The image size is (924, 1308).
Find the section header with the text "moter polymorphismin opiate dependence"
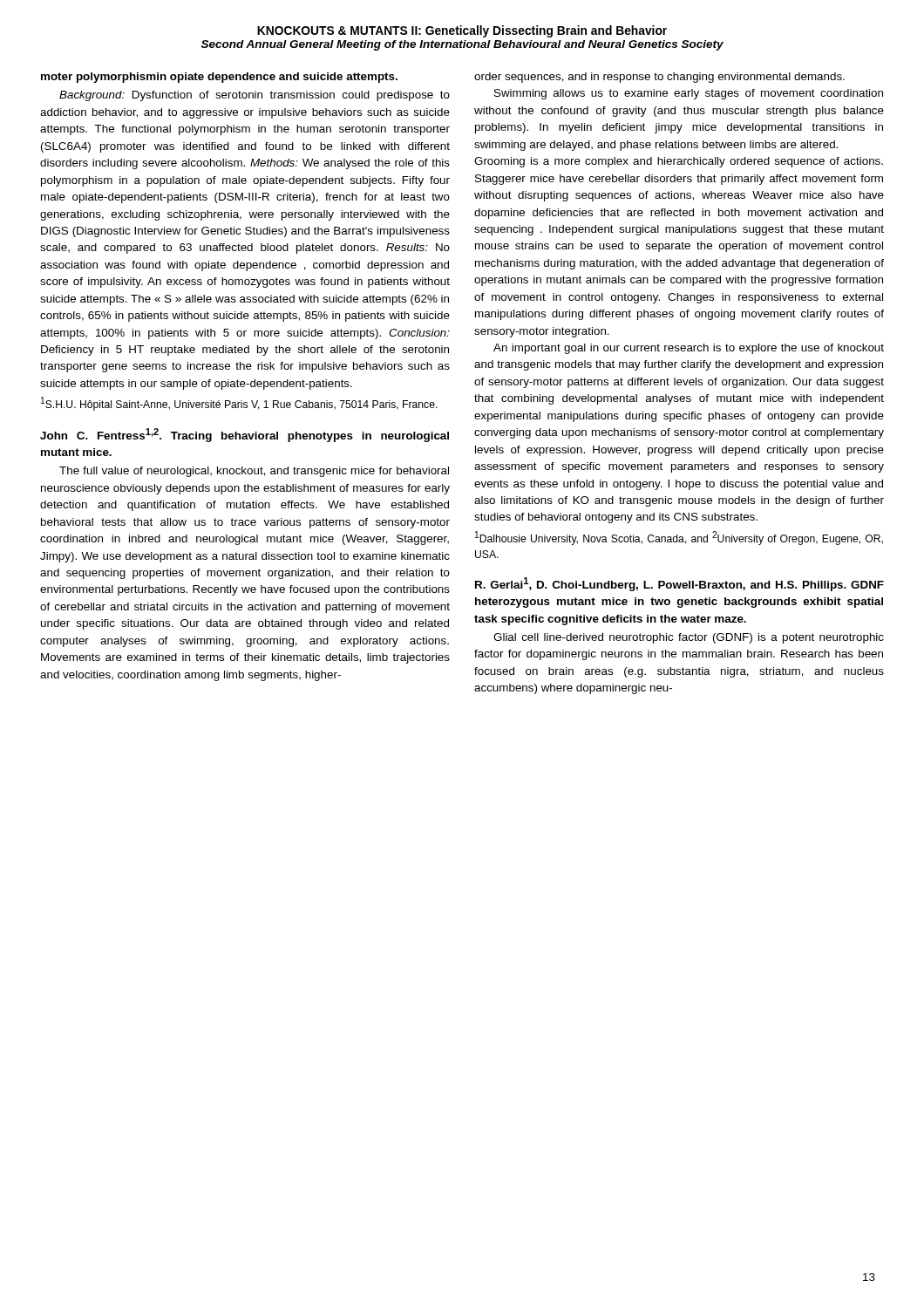pyautogui.click(x=219, y=76)
